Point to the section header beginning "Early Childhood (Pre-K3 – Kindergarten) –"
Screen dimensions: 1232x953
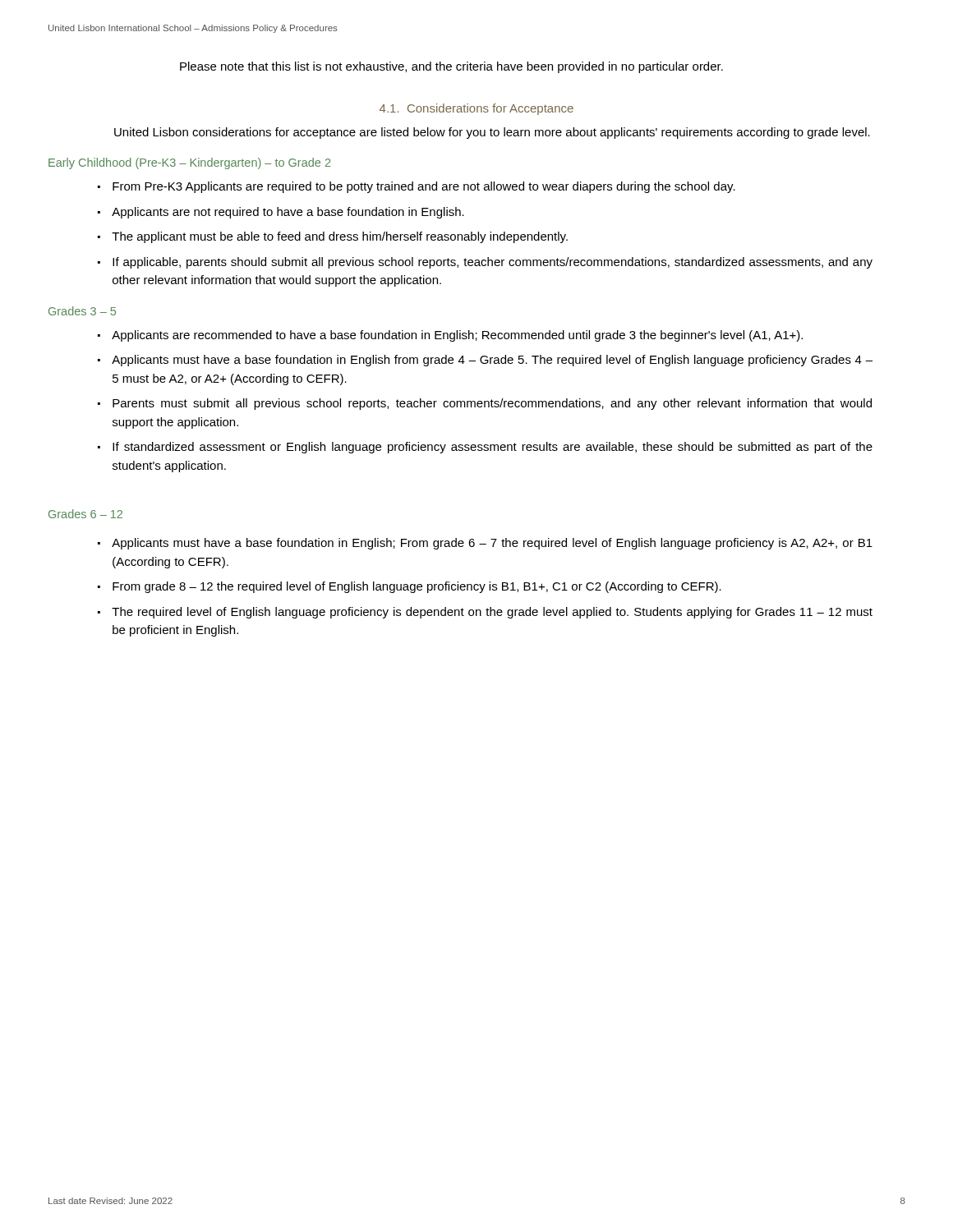pos(189,163)
